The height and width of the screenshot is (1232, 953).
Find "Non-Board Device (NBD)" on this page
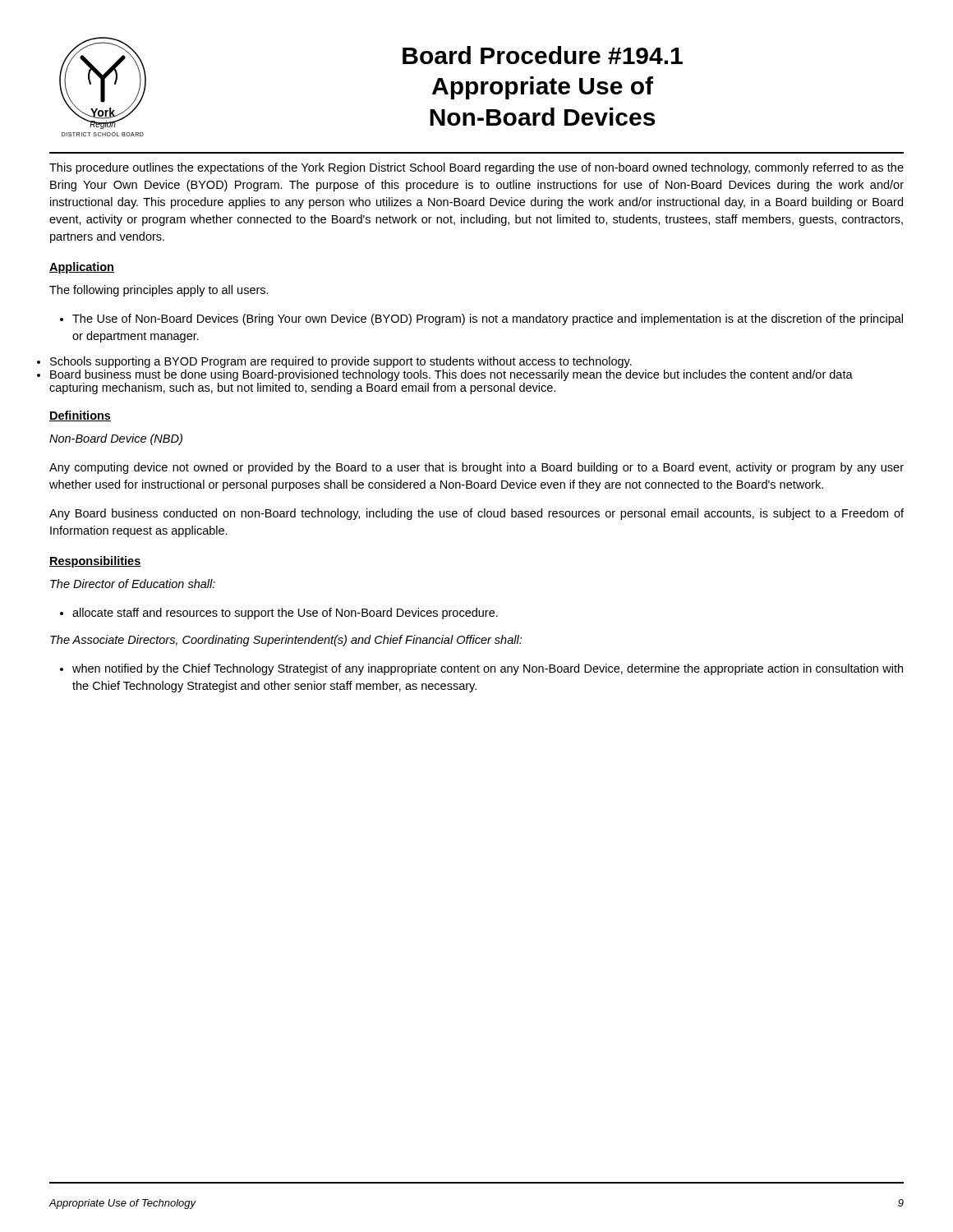(116, 439)
